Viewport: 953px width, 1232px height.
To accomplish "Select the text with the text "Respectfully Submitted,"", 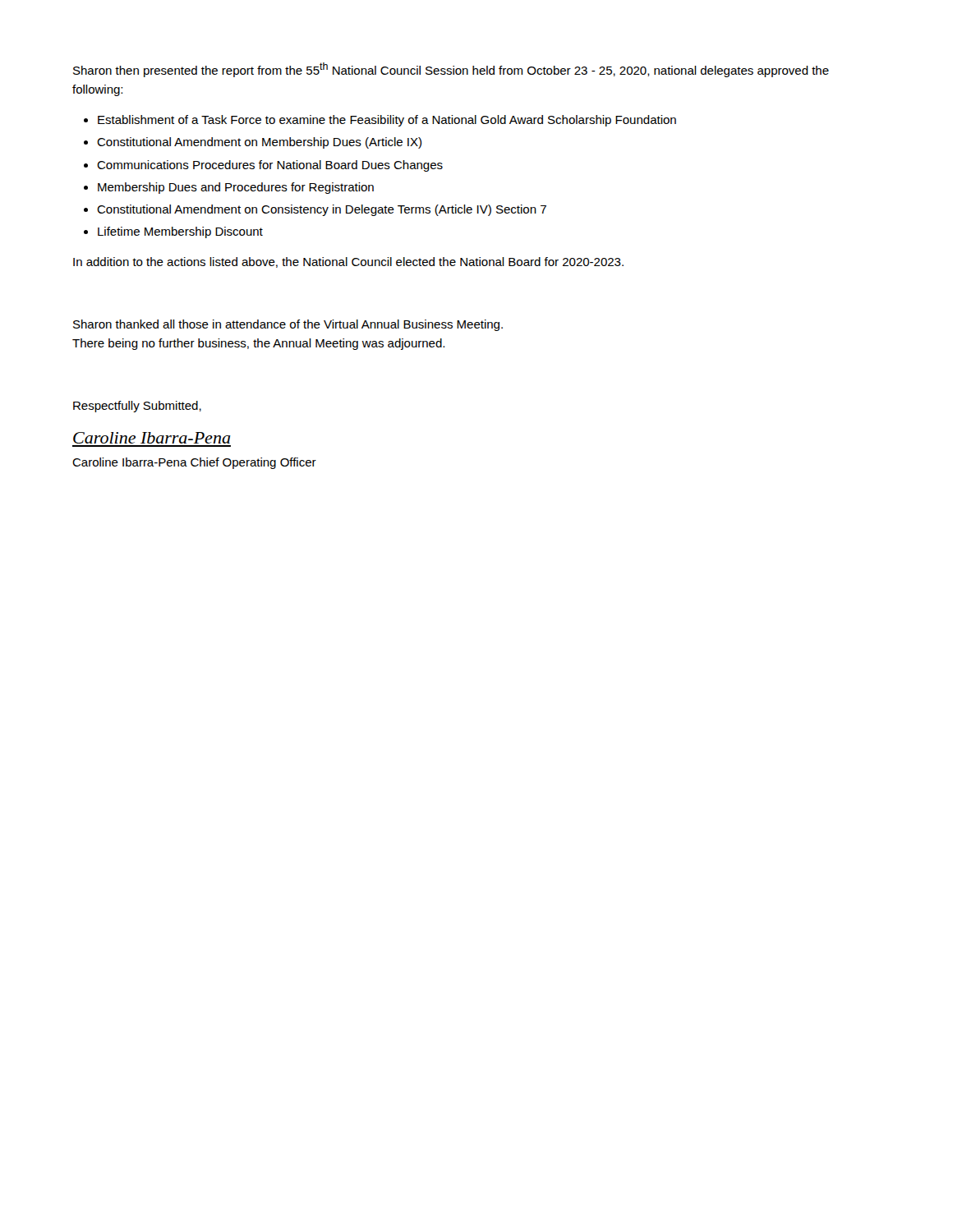I will click(137, 405).
